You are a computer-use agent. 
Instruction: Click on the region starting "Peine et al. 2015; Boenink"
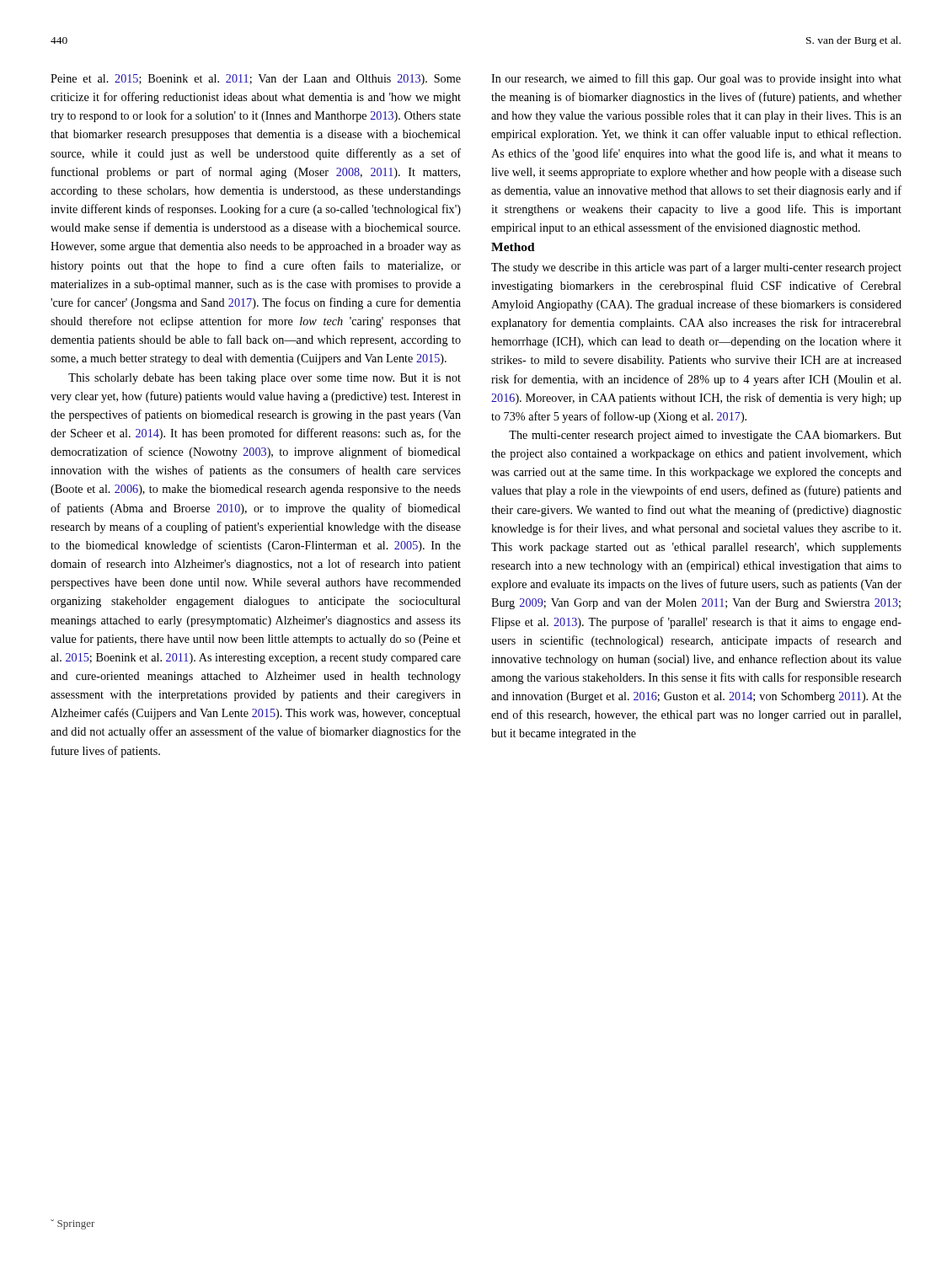coord(256,218)
